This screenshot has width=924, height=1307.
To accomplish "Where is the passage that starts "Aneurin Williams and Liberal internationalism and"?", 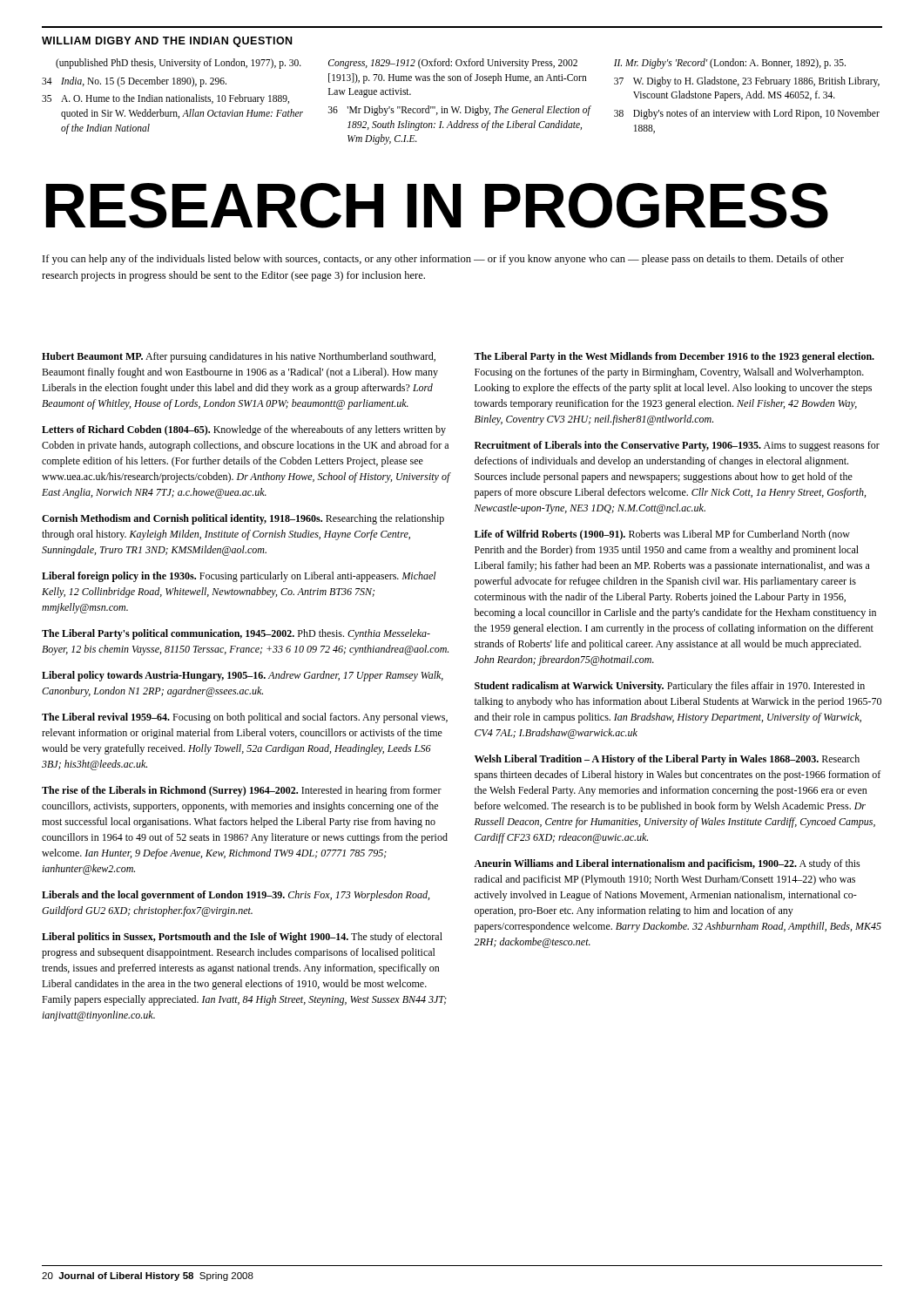I will pos(678,903).
